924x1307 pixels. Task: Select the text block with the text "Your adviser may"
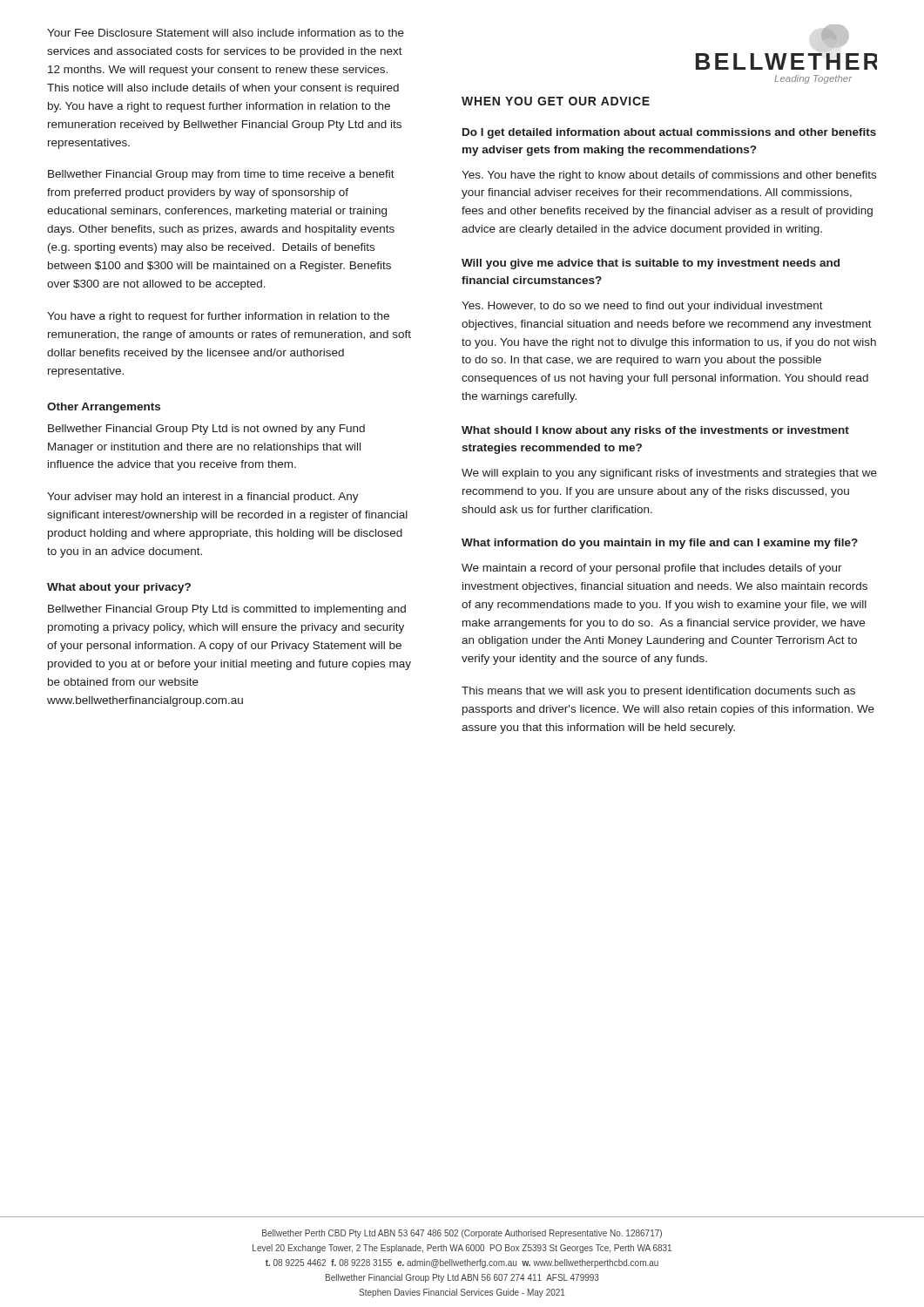click(227, 524)
